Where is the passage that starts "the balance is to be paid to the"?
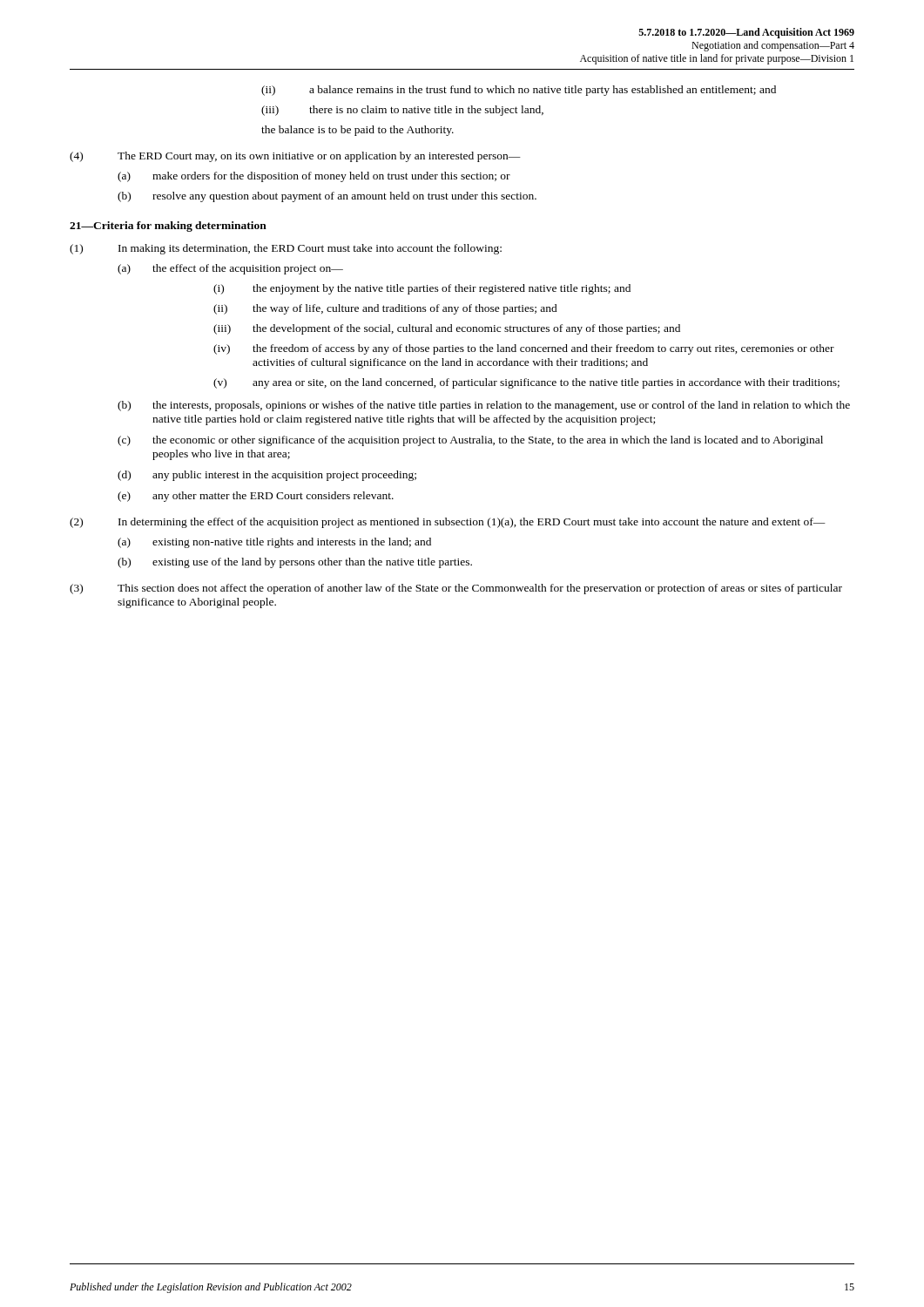Image resolution: width=924 pixels, height=1307 pixels. [358, 129]
